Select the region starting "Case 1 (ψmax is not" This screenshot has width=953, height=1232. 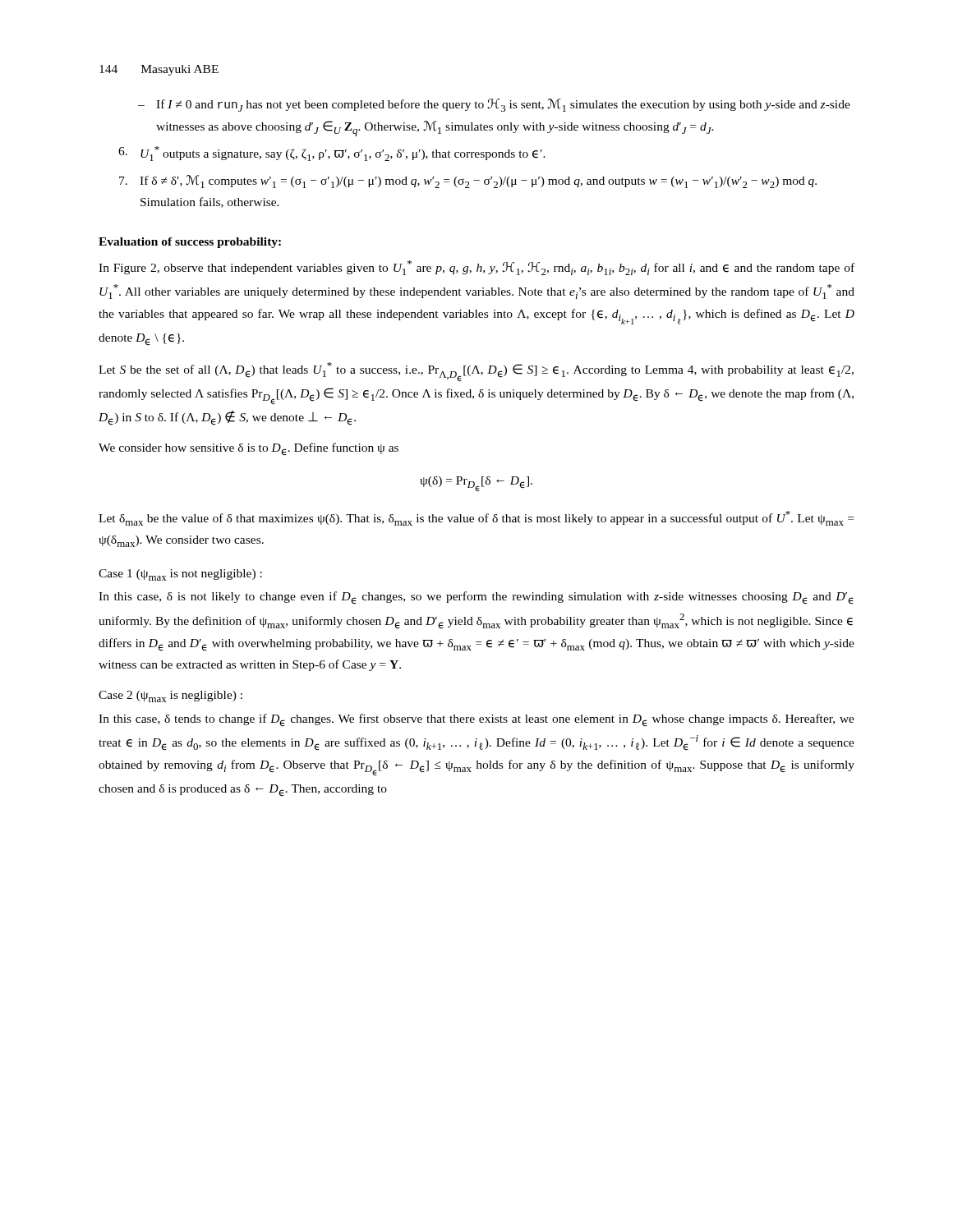(x=181, y=575)
